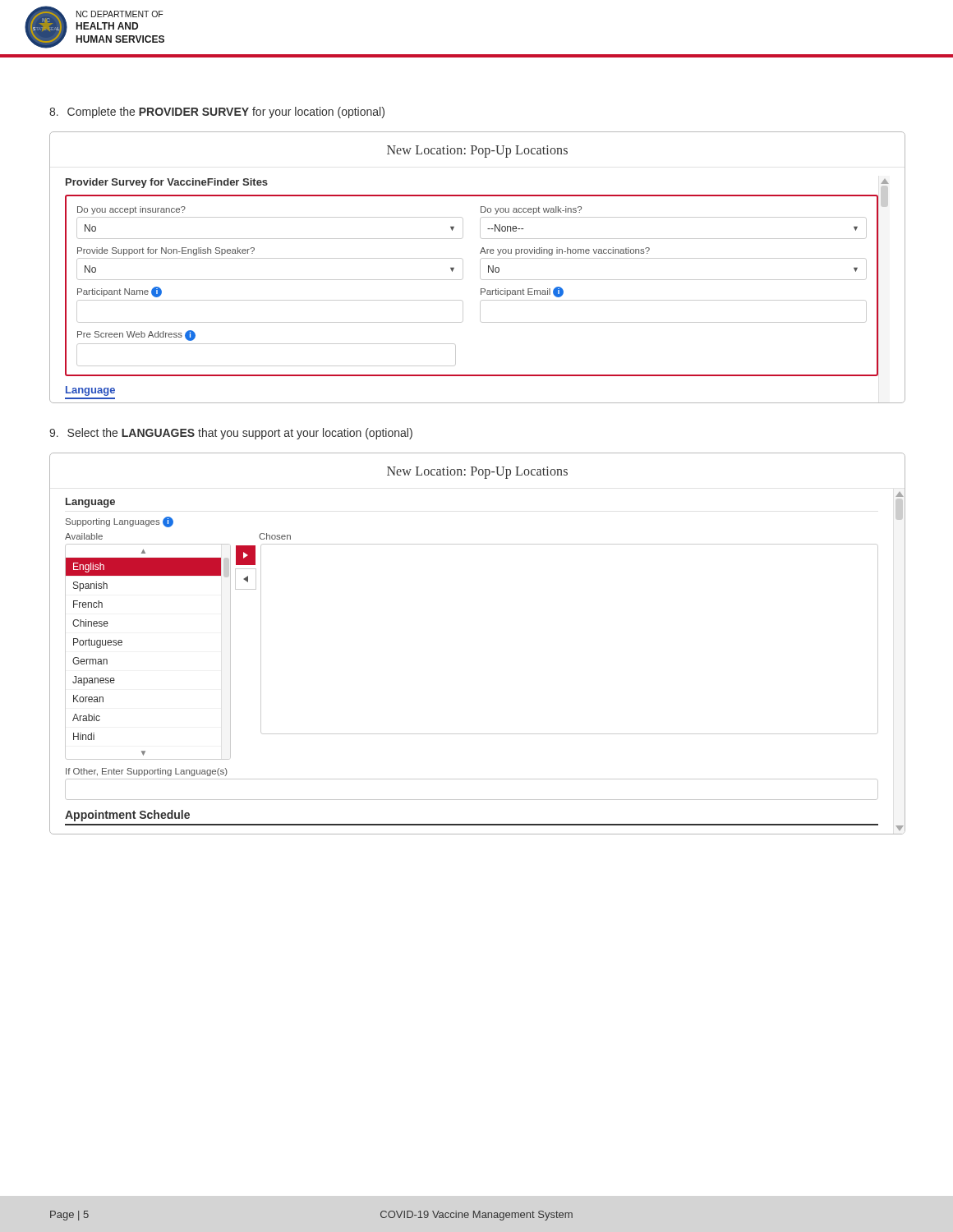Select the text starting "9. Select the LANGUAGES that you support"
This screenshot has width=953, height=1232.
pos(231,433)
